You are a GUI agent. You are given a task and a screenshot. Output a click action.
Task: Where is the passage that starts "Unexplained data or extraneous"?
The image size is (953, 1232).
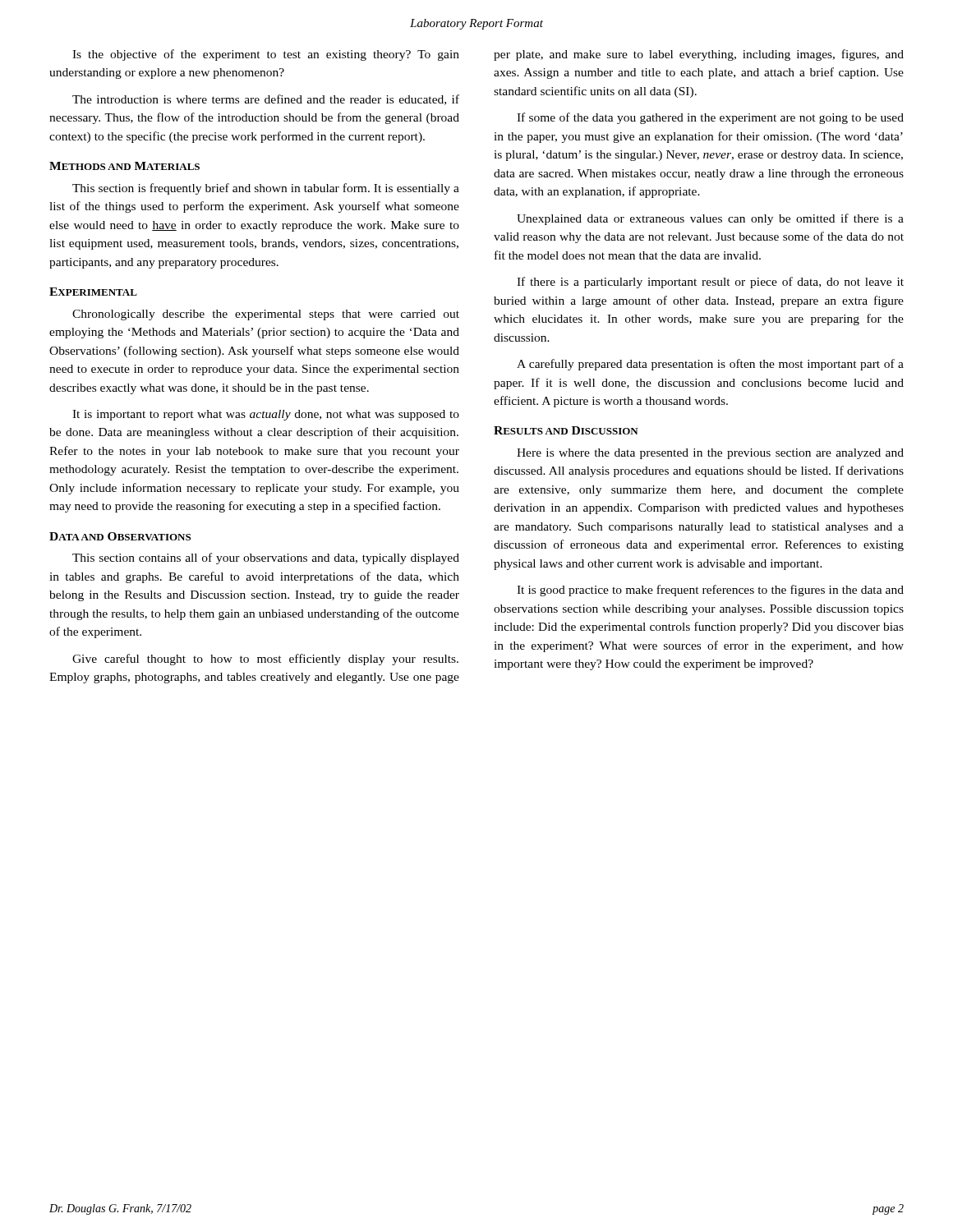(699, 237)
